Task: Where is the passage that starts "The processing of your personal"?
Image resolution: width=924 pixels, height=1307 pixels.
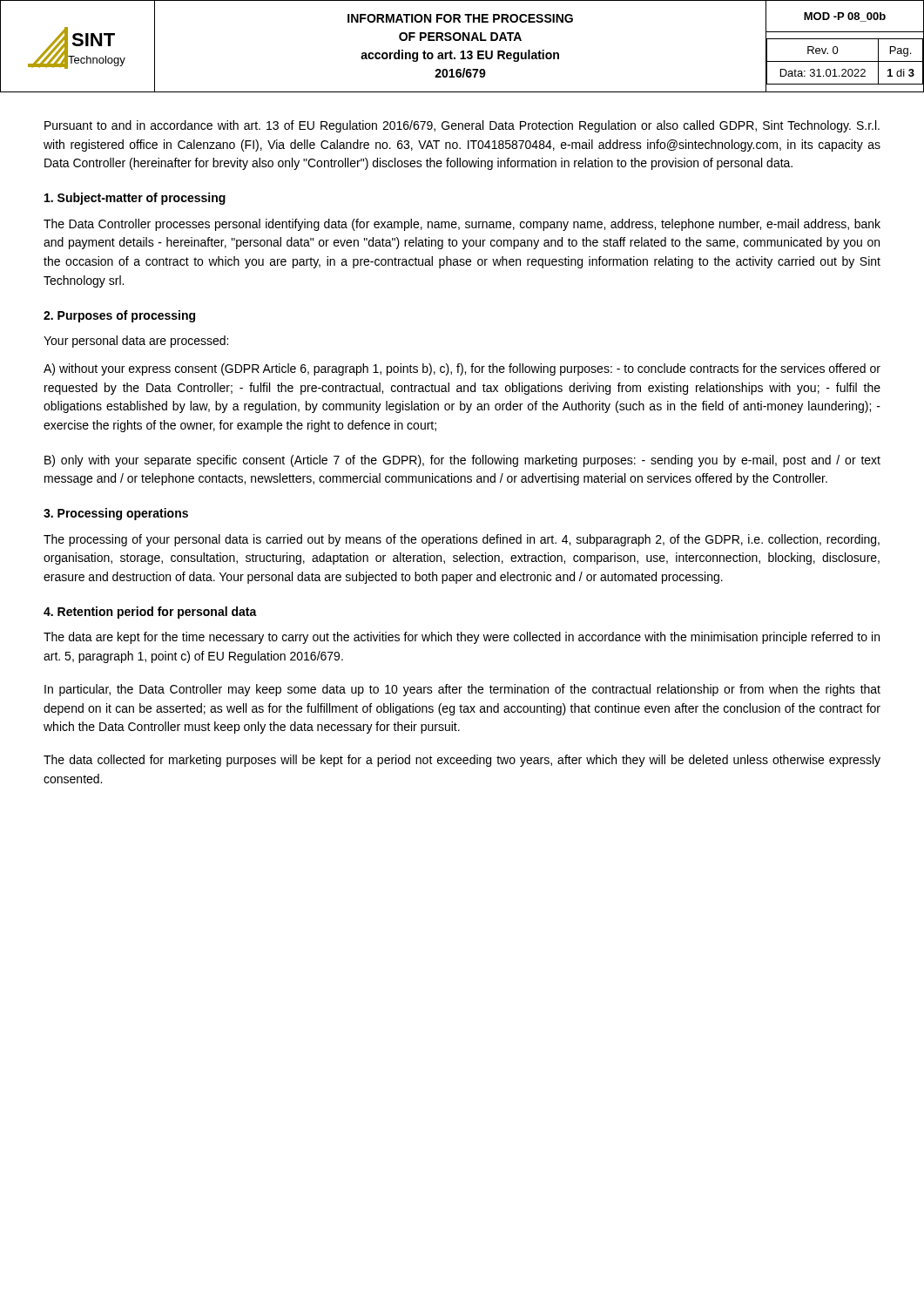Action: (462, 558)
